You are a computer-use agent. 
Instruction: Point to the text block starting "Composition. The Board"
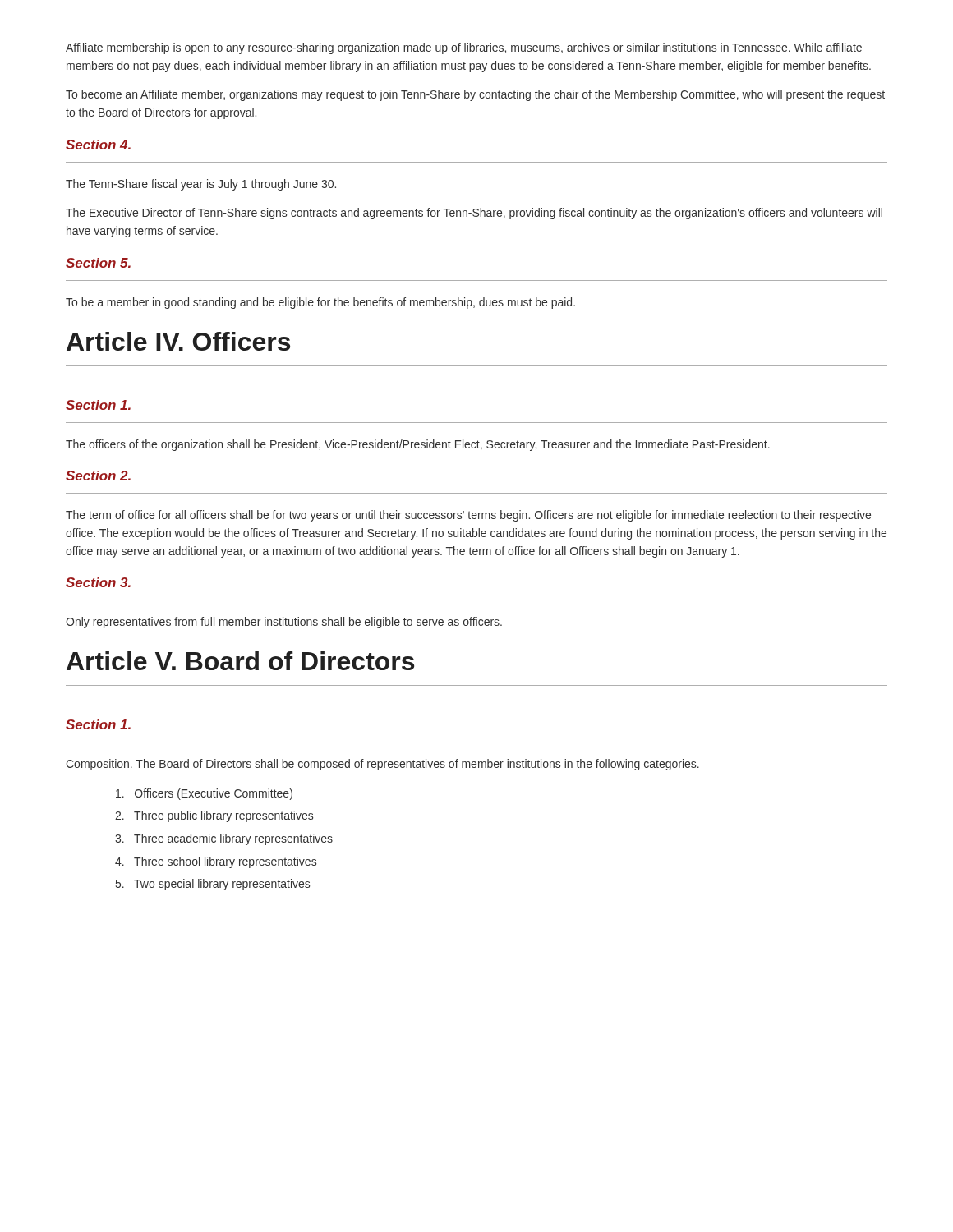[x=383, y=764]
